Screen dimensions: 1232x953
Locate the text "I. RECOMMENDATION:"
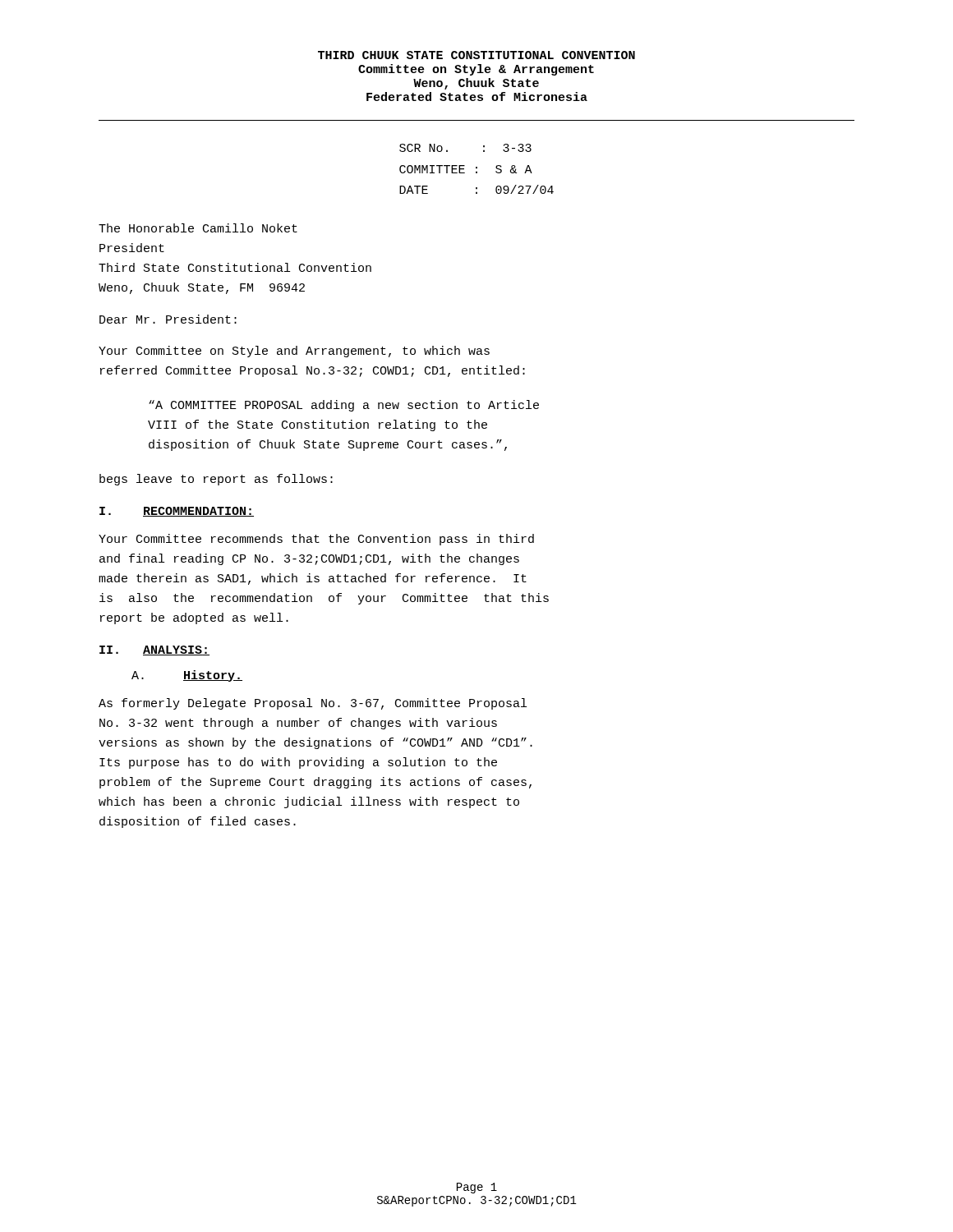coord(176,512)
